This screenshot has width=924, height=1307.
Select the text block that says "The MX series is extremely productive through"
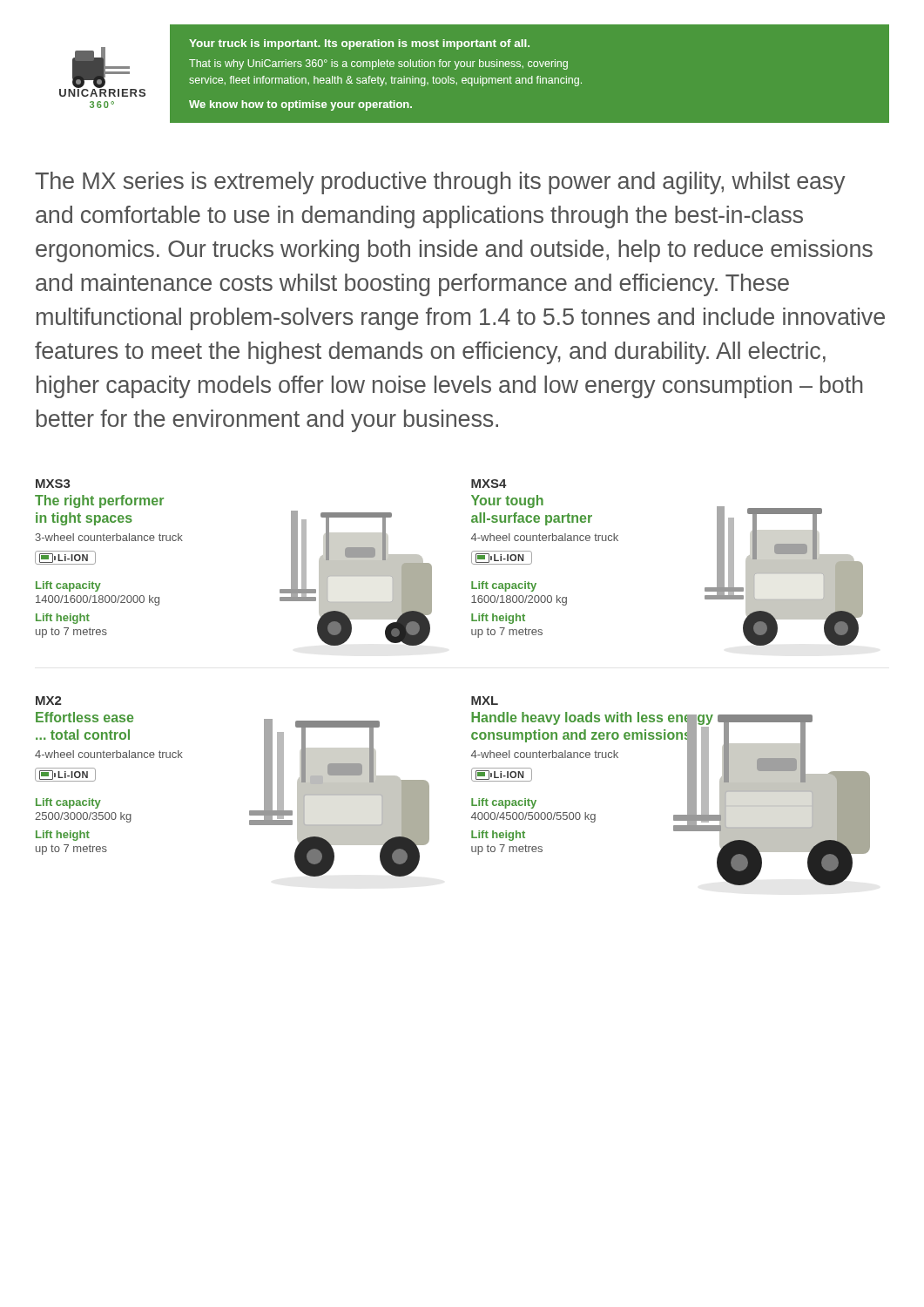pos(460,300)
